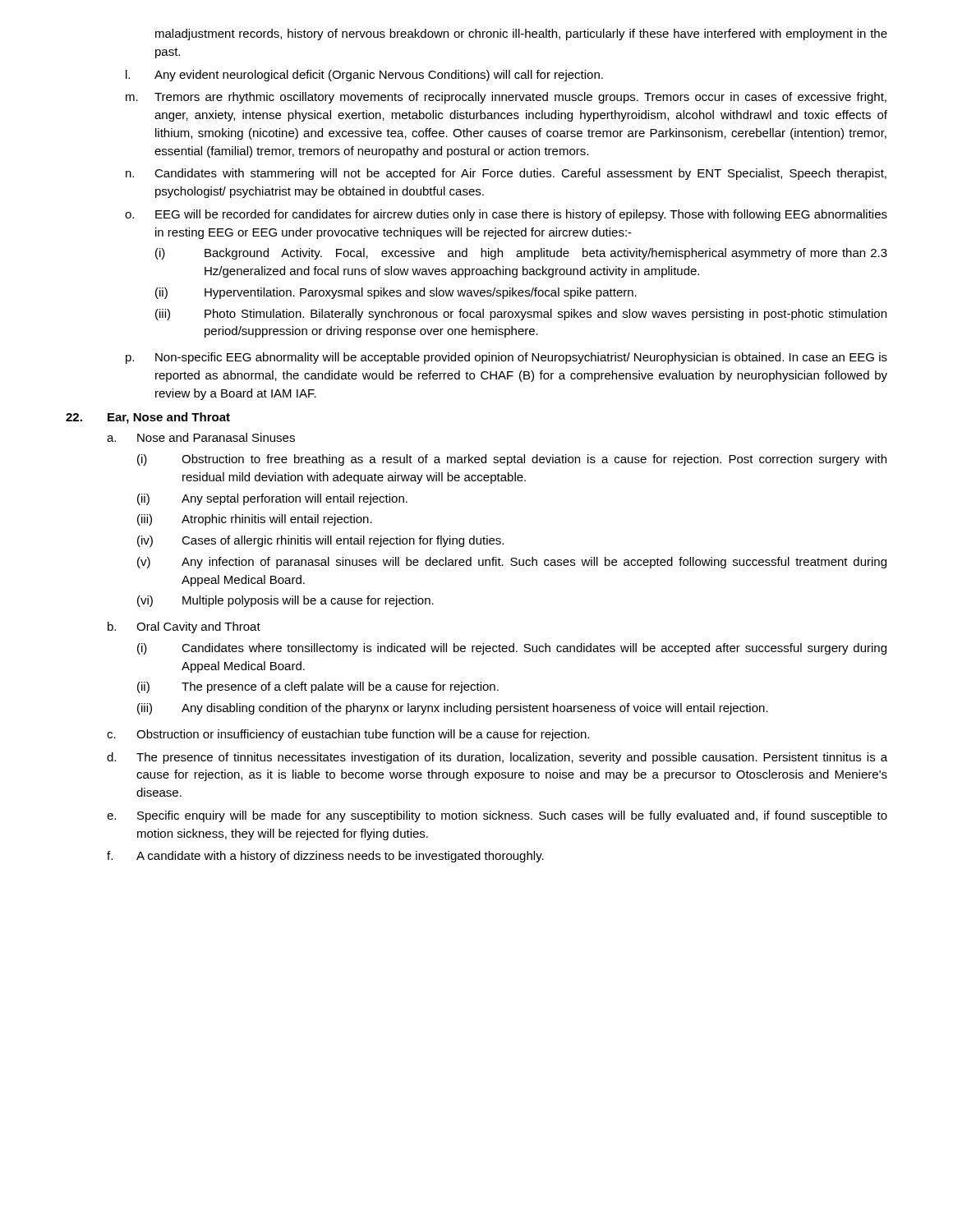Click on the text block starting "f. A candidate with a"

coord(497,856)
